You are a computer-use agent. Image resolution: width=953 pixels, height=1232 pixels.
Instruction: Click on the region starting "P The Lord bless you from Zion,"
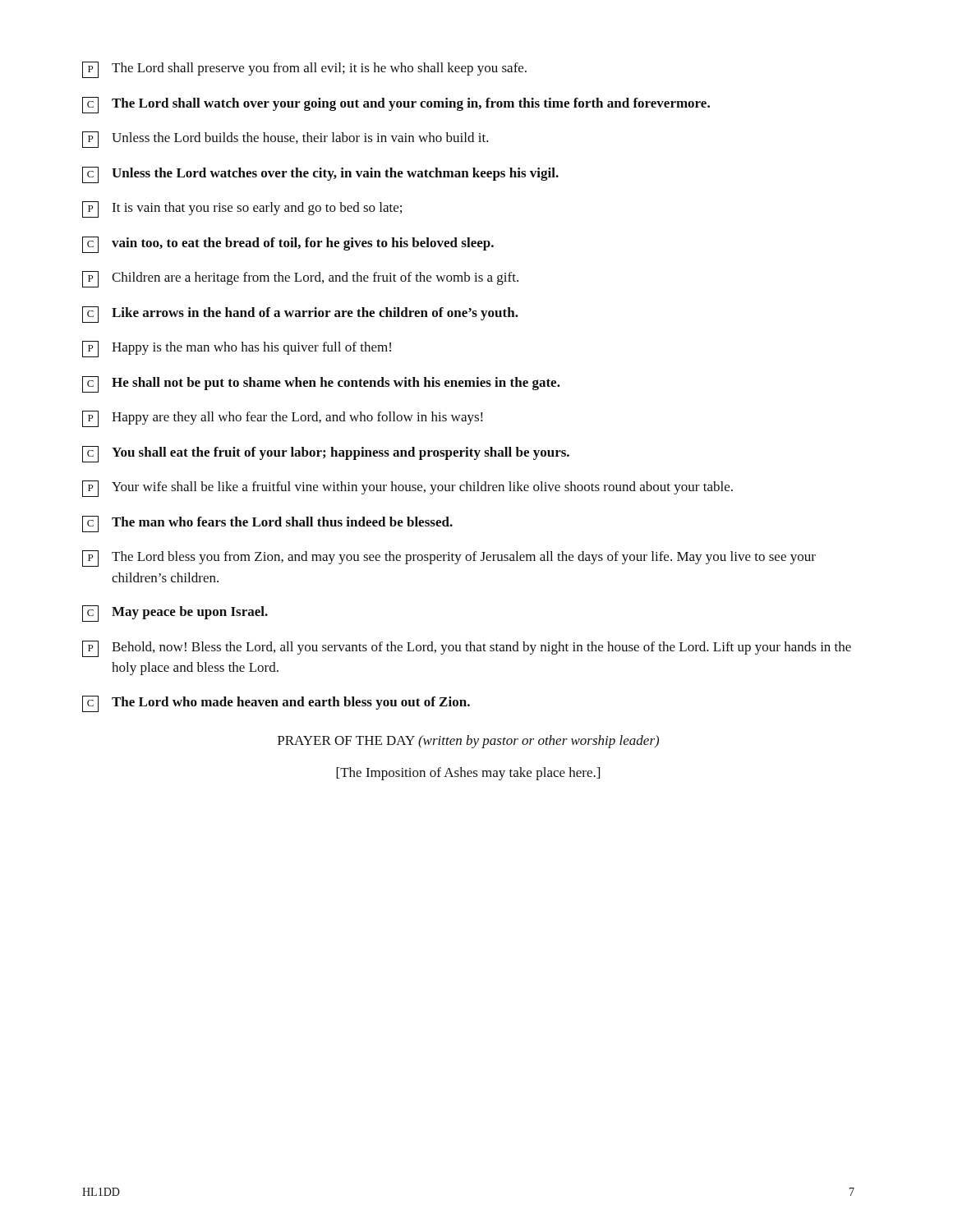468,567
